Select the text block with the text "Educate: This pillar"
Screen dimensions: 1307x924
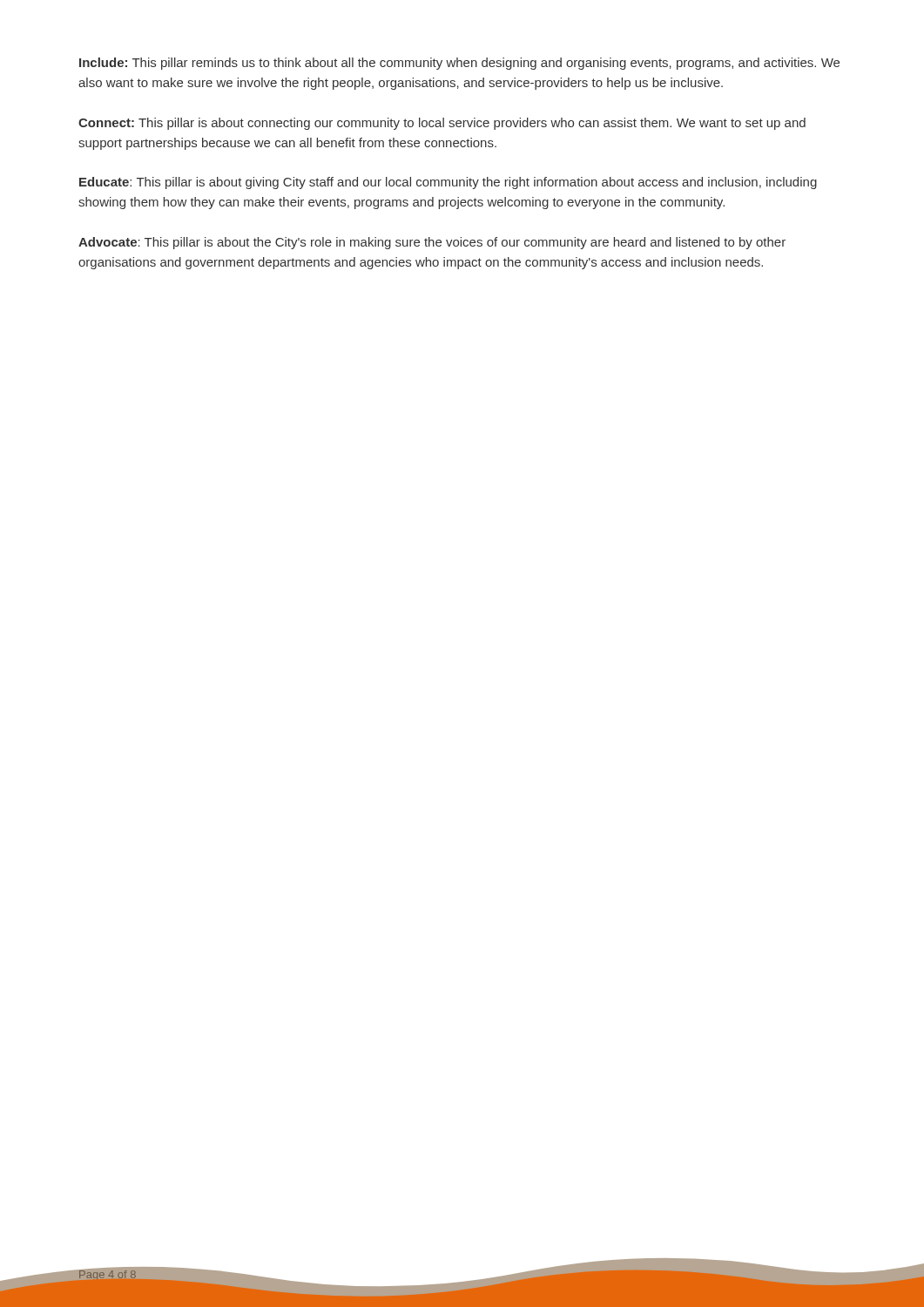click(x=448, y=192)
